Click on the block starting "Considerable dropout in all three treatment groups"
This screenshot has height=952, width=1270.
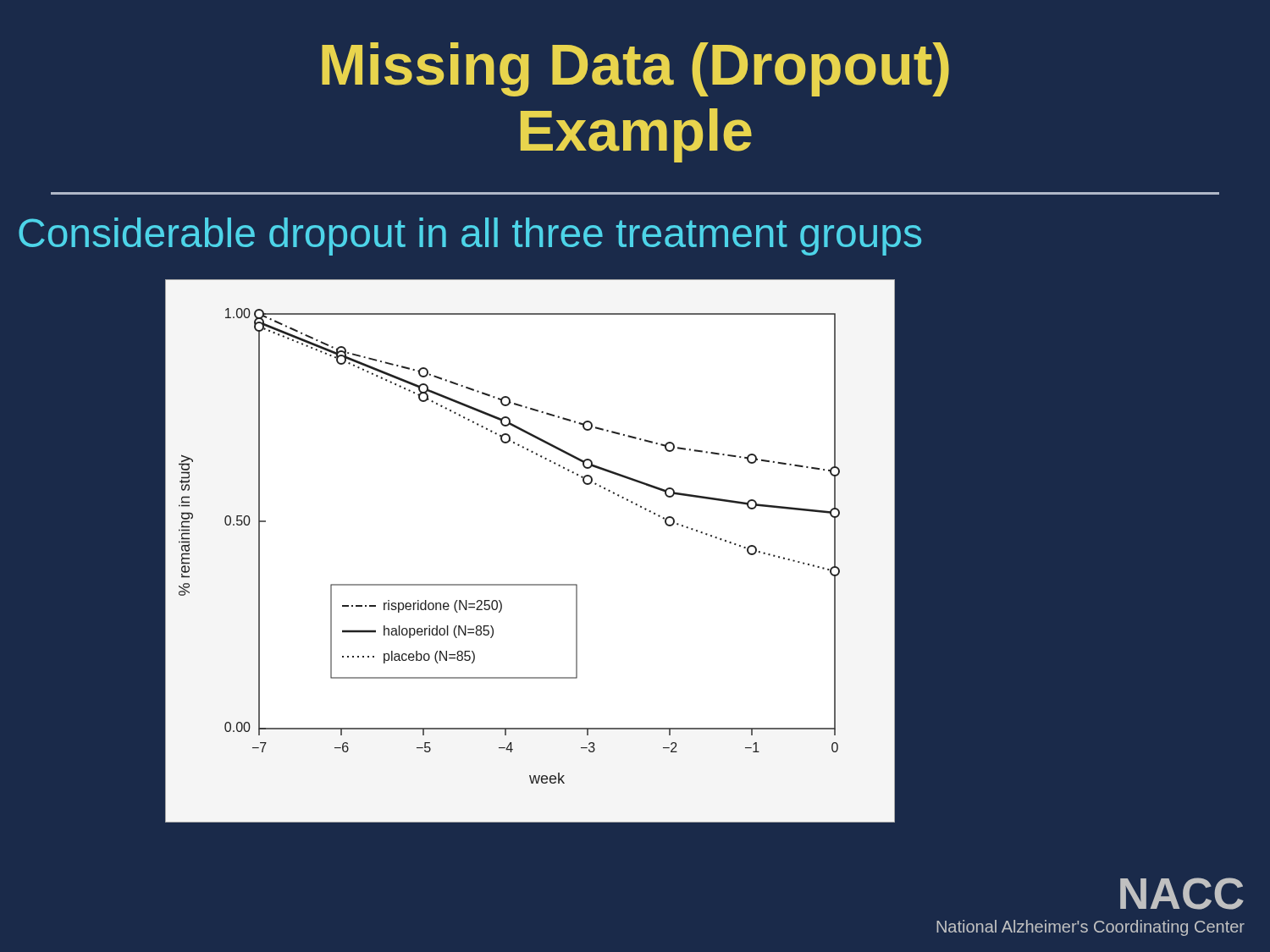pyautogui.click(x=470, y=233)
